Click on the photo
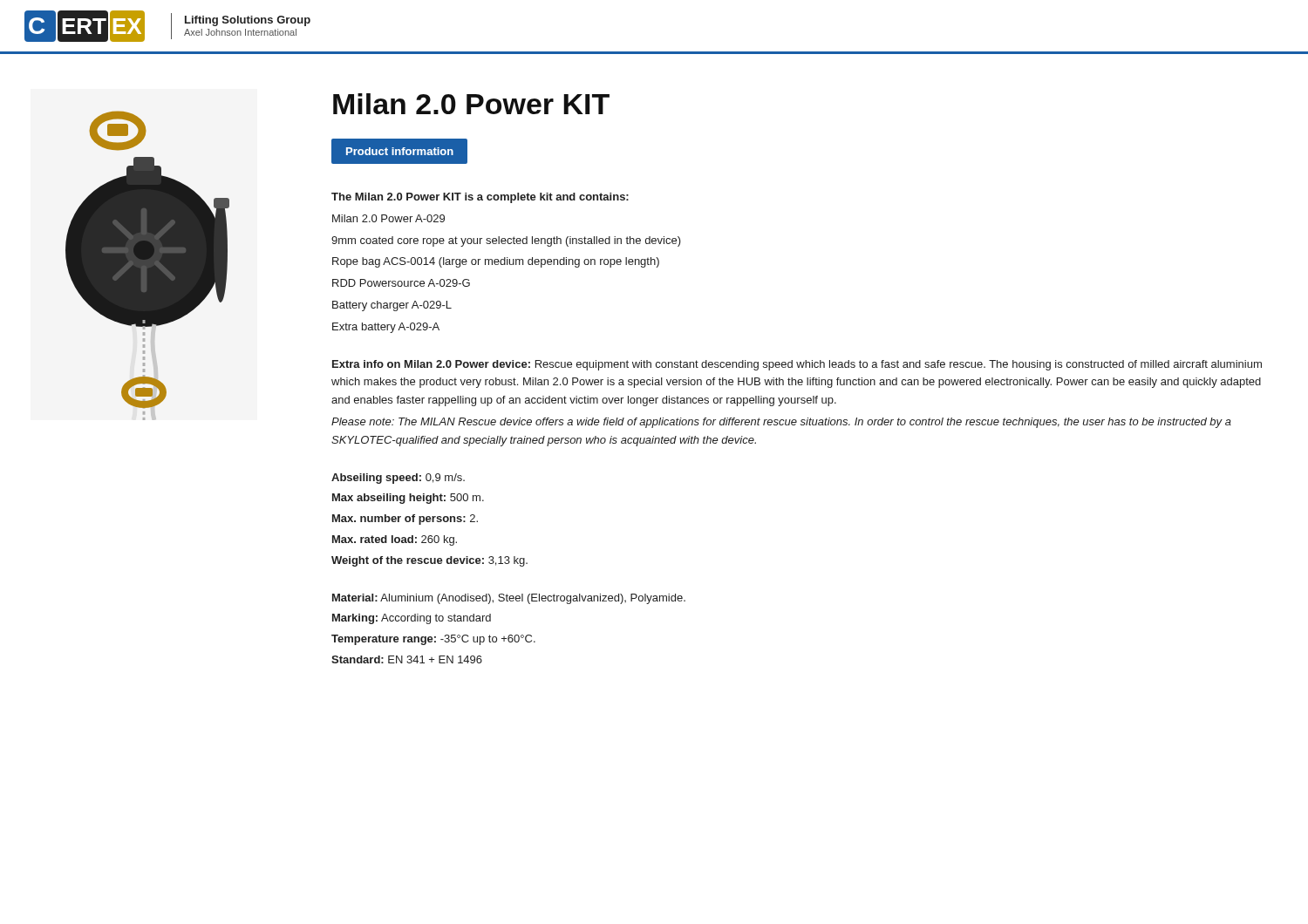Screen dimensions: 924x1308 [x=144, y=255]
